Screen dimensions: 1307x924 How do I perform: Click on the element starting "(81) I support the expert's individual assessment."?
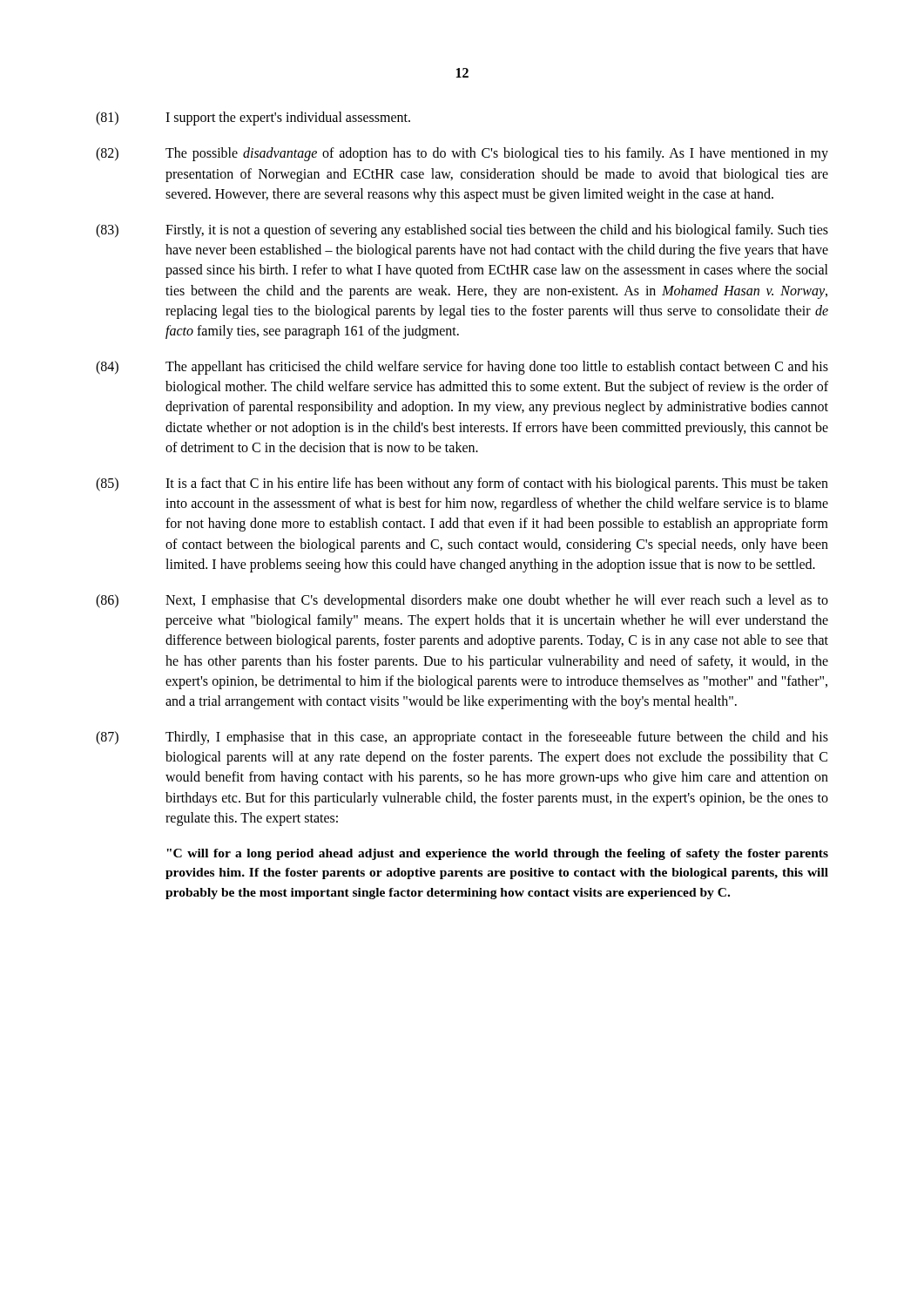coord(253,119)
